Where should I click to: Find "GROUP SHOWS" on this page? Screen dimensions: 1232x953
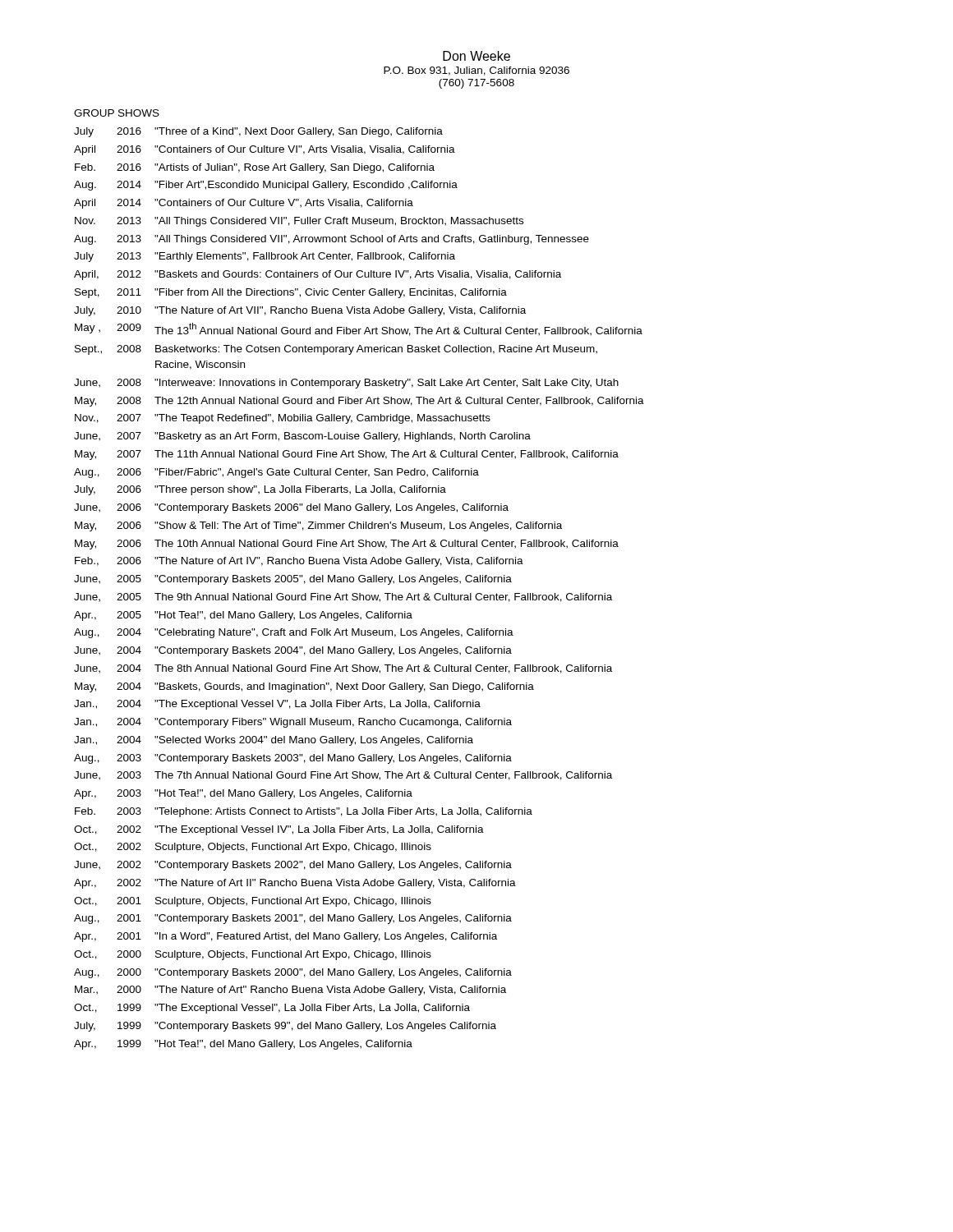[117, 113]
